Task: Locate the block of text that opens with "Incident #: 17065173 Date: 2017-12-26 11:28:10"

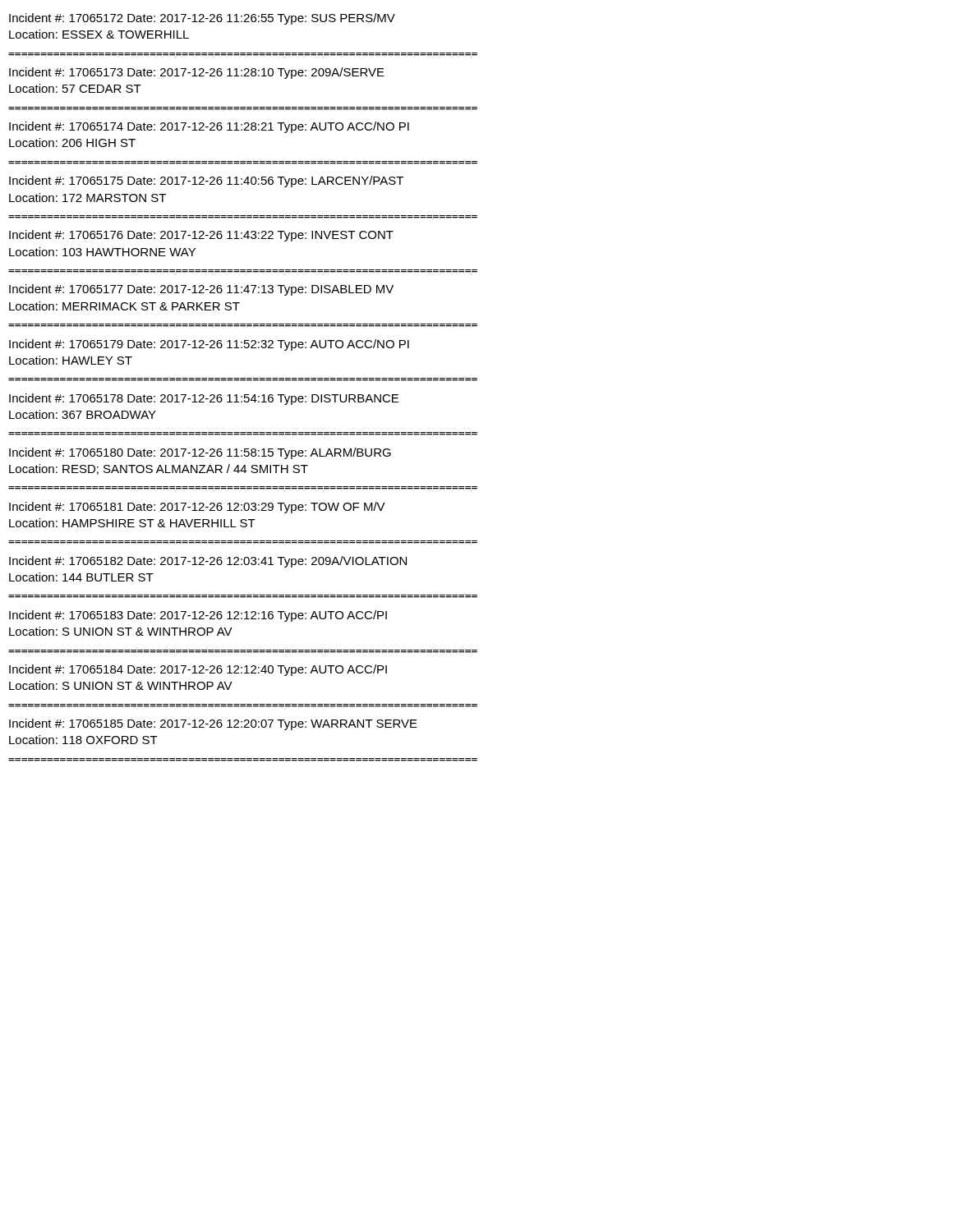Action: 197,73
